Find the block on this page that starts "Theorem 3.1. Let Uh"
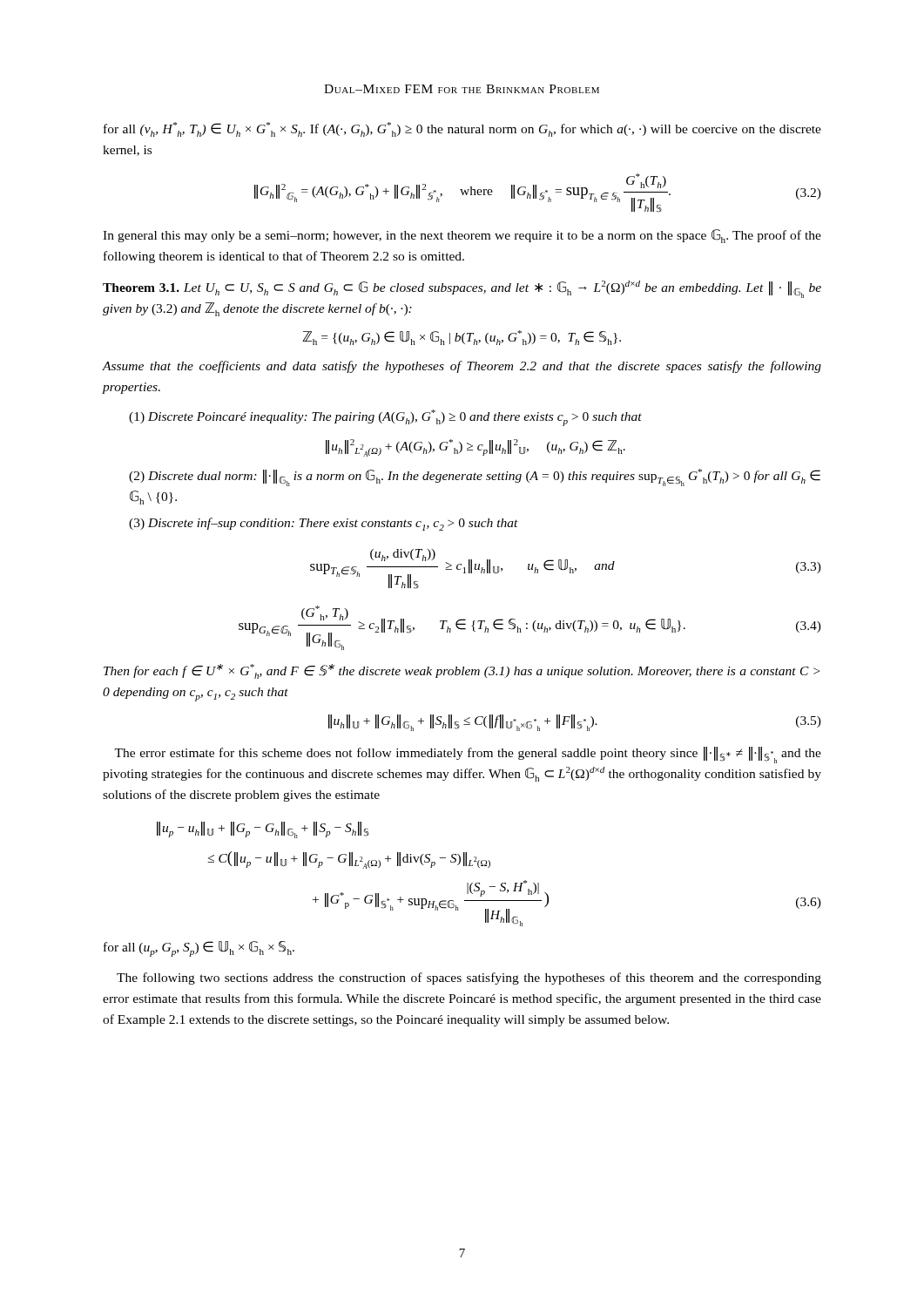 (x=462, y=336)
